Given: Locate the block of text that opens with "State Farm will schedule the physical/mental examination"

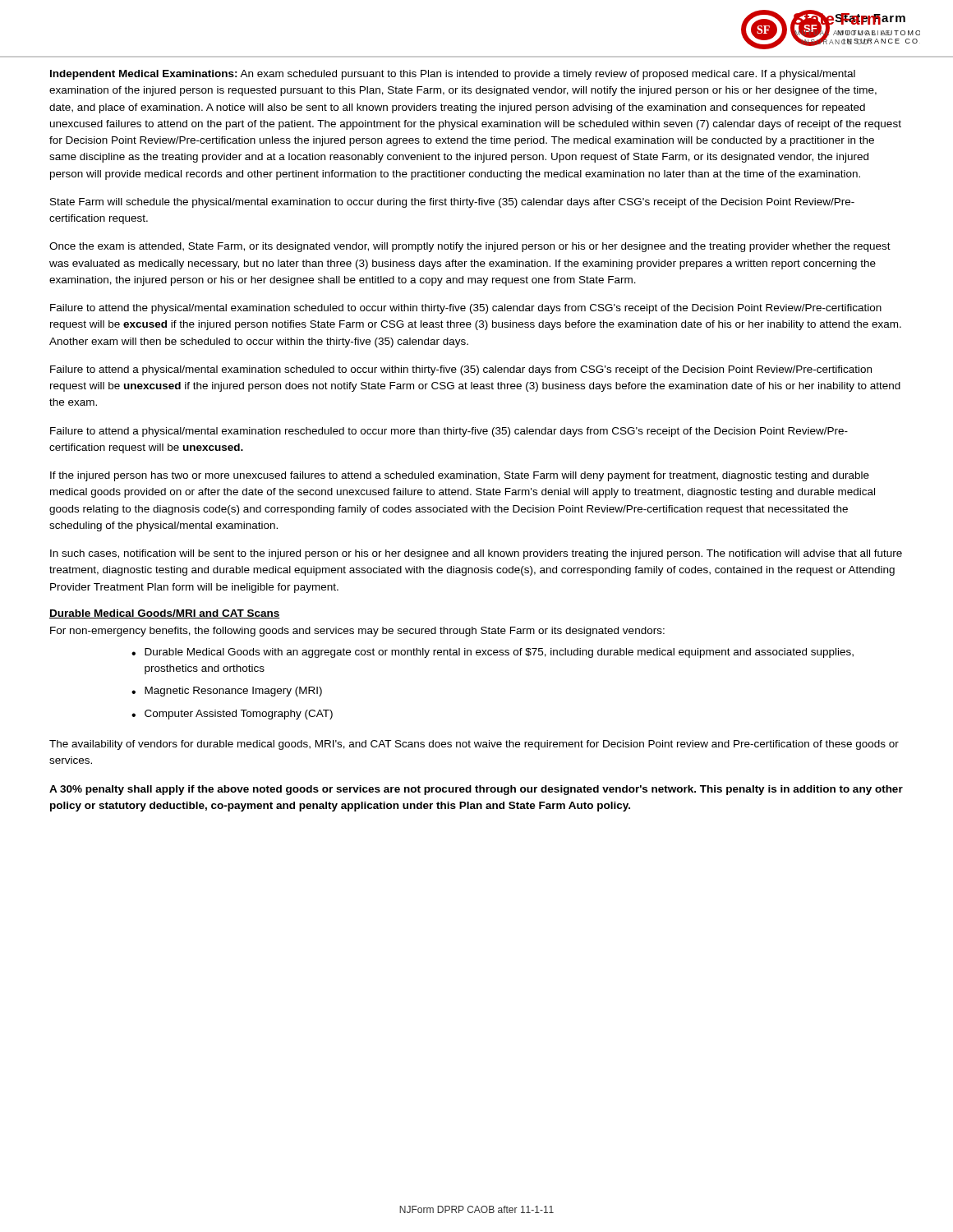Looking at the screenshot, I should pos(452,210).
